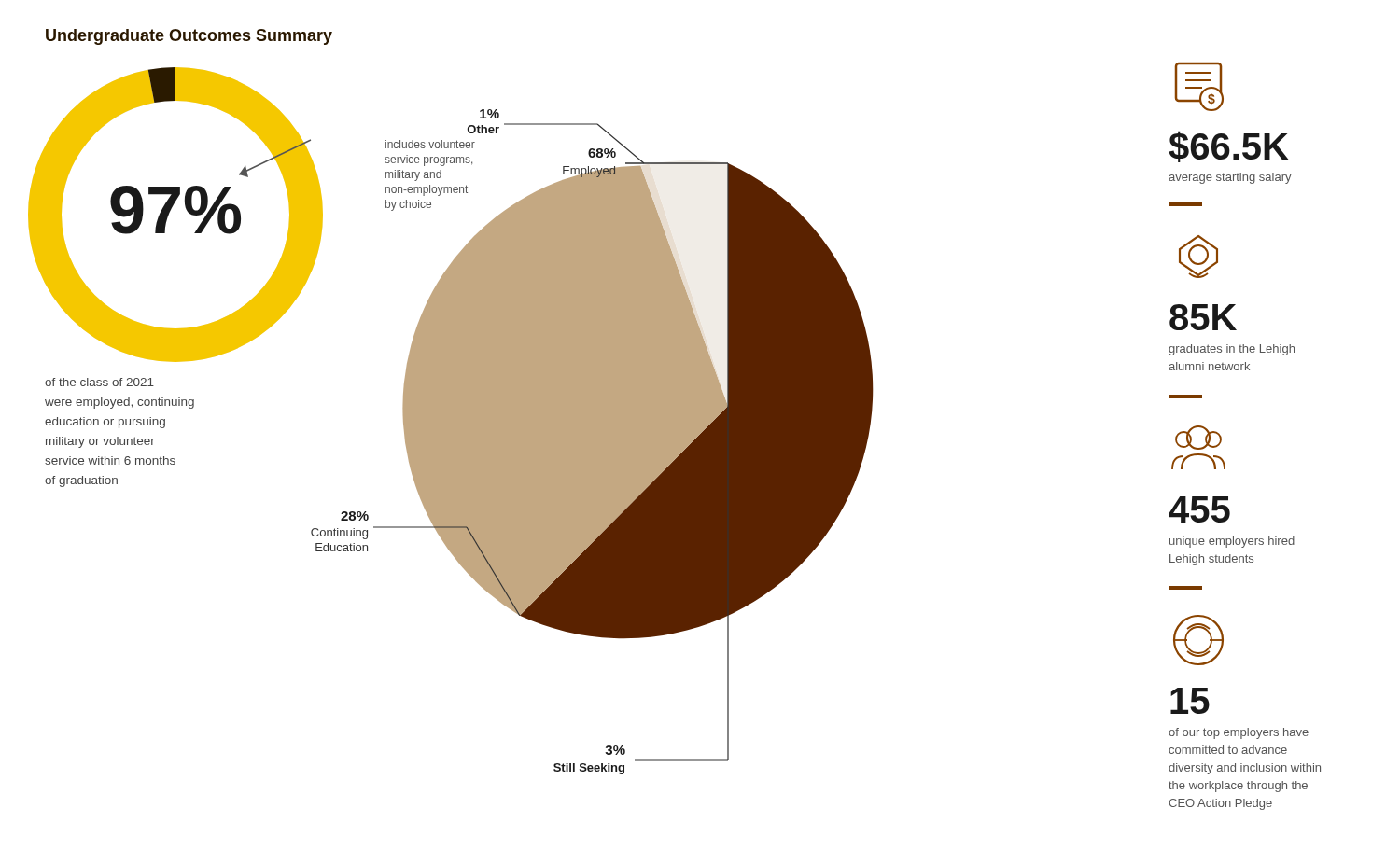Navigate to the text starting "average starting salary"
Image resolution: width=1400 pixels, height=850 pixels.
(x=1230, y=177)
